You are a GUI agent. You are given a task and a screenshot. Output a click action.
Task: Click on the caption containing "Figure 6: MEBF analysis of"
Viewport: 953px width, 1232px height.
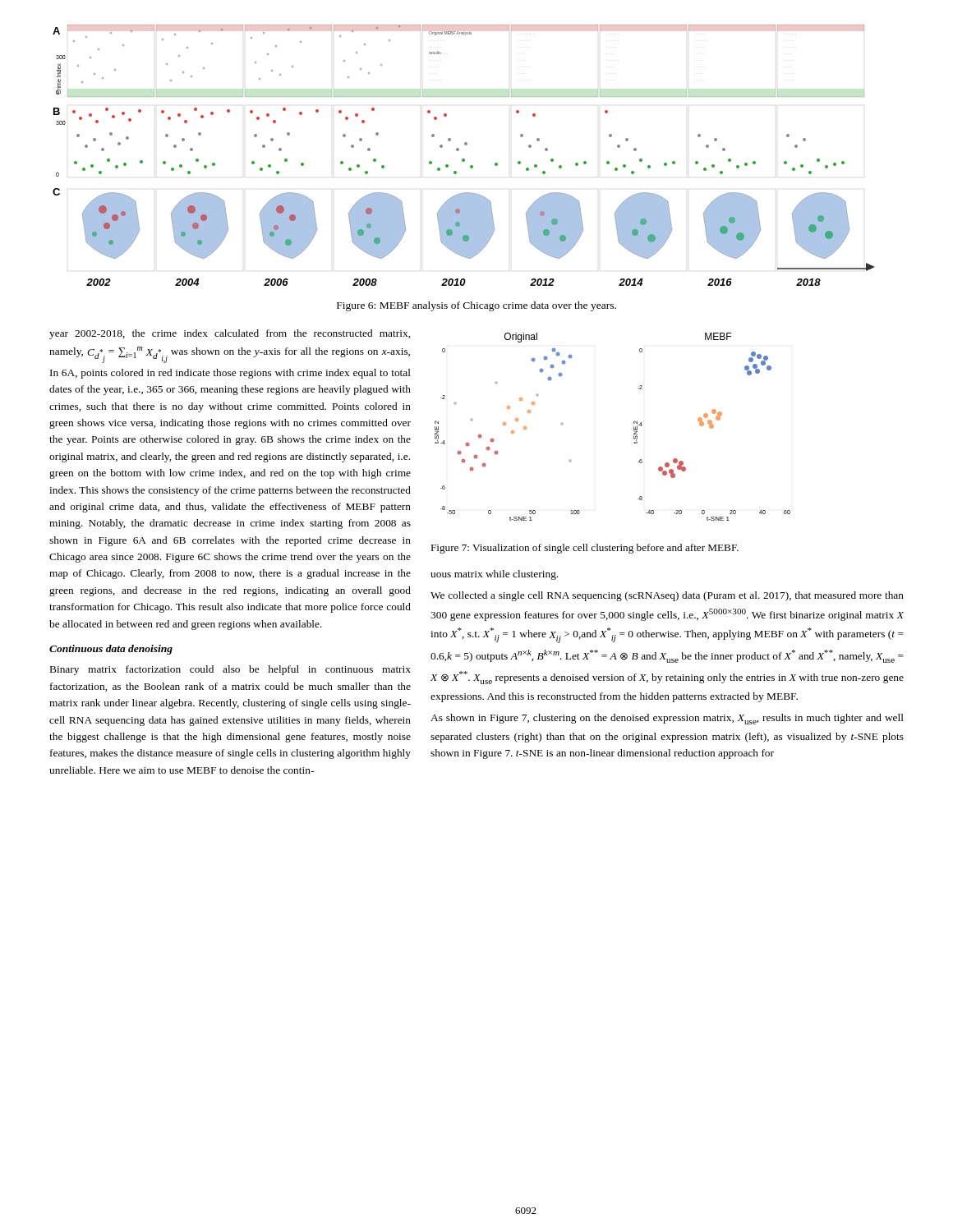pos(476,305)
